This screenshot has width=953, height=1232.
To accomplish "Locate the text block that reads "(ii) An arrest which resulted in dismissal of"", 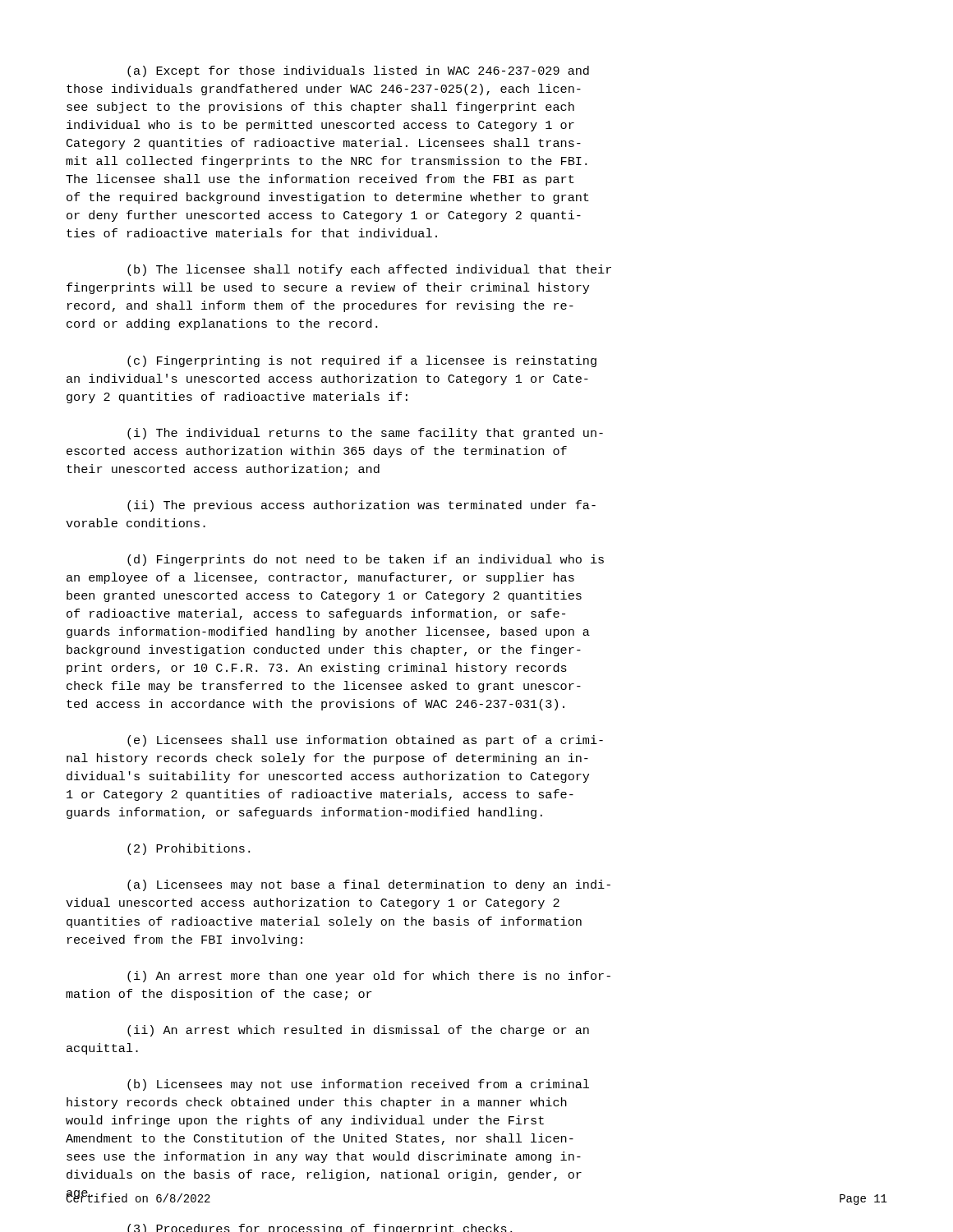I will [328, 1040].
